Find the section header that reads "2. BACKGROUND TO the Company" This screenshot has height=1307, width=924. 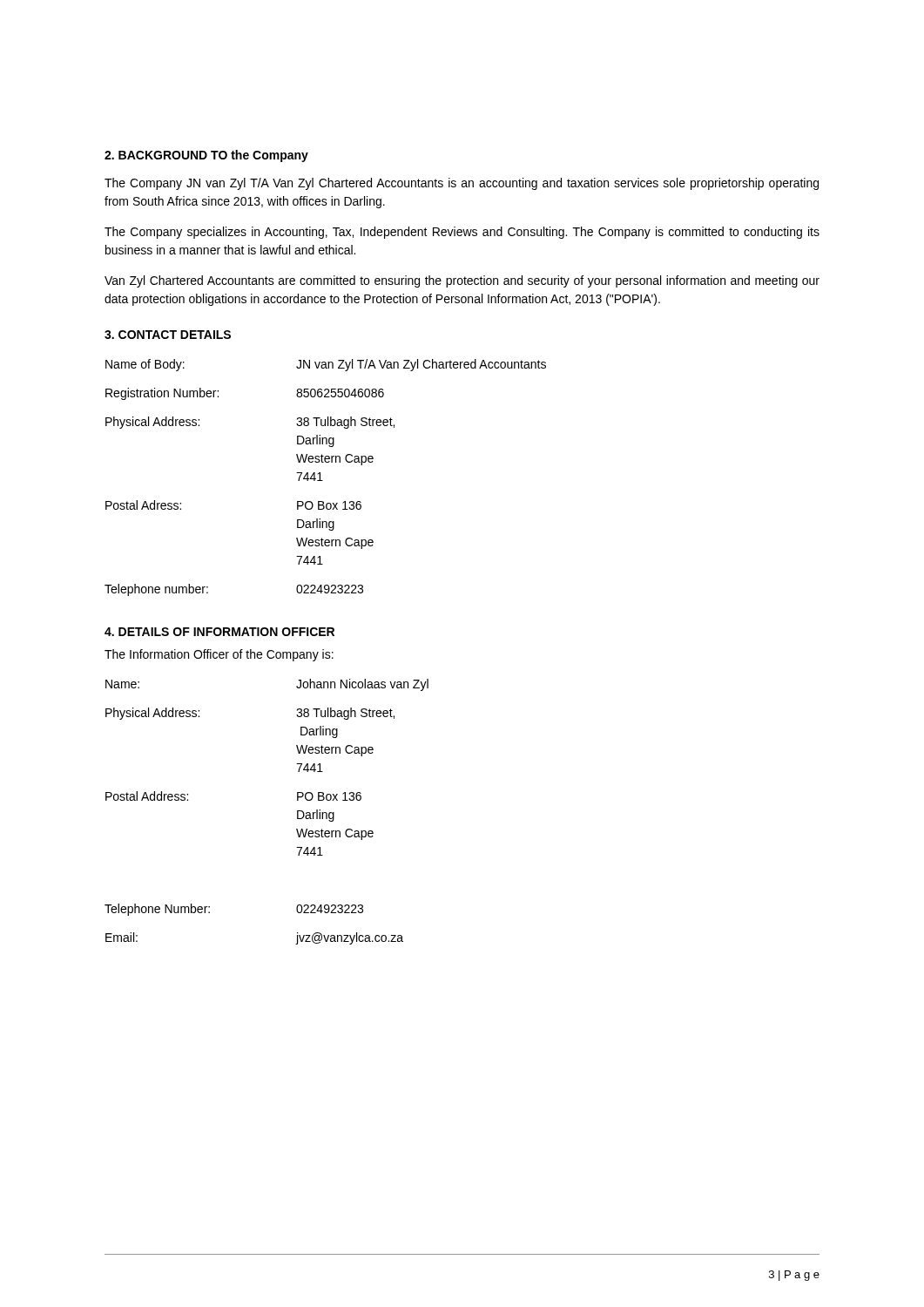[x=206, y=155]
